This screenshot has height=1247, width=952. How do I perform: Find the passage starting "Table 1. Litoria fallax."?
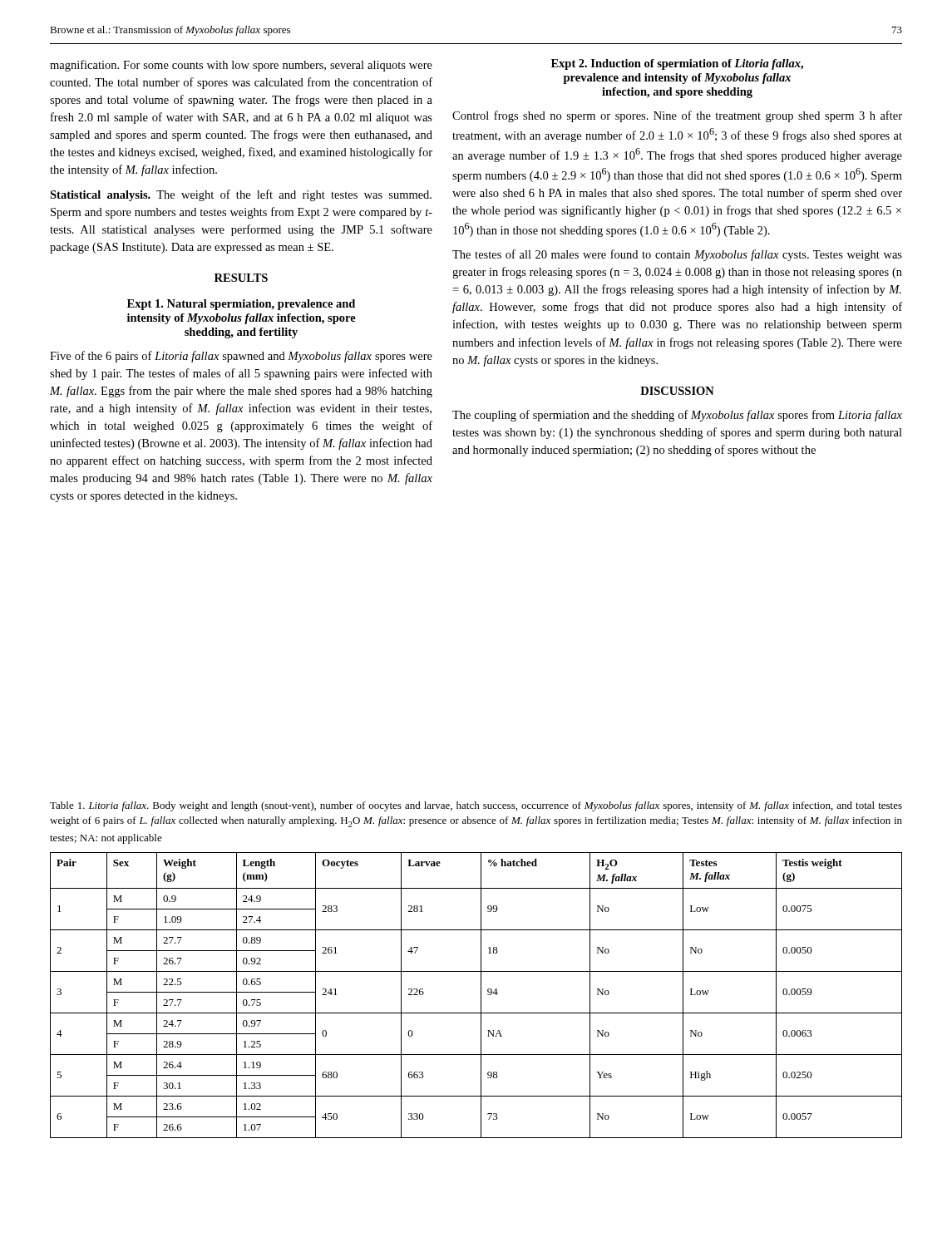point(476,821)
